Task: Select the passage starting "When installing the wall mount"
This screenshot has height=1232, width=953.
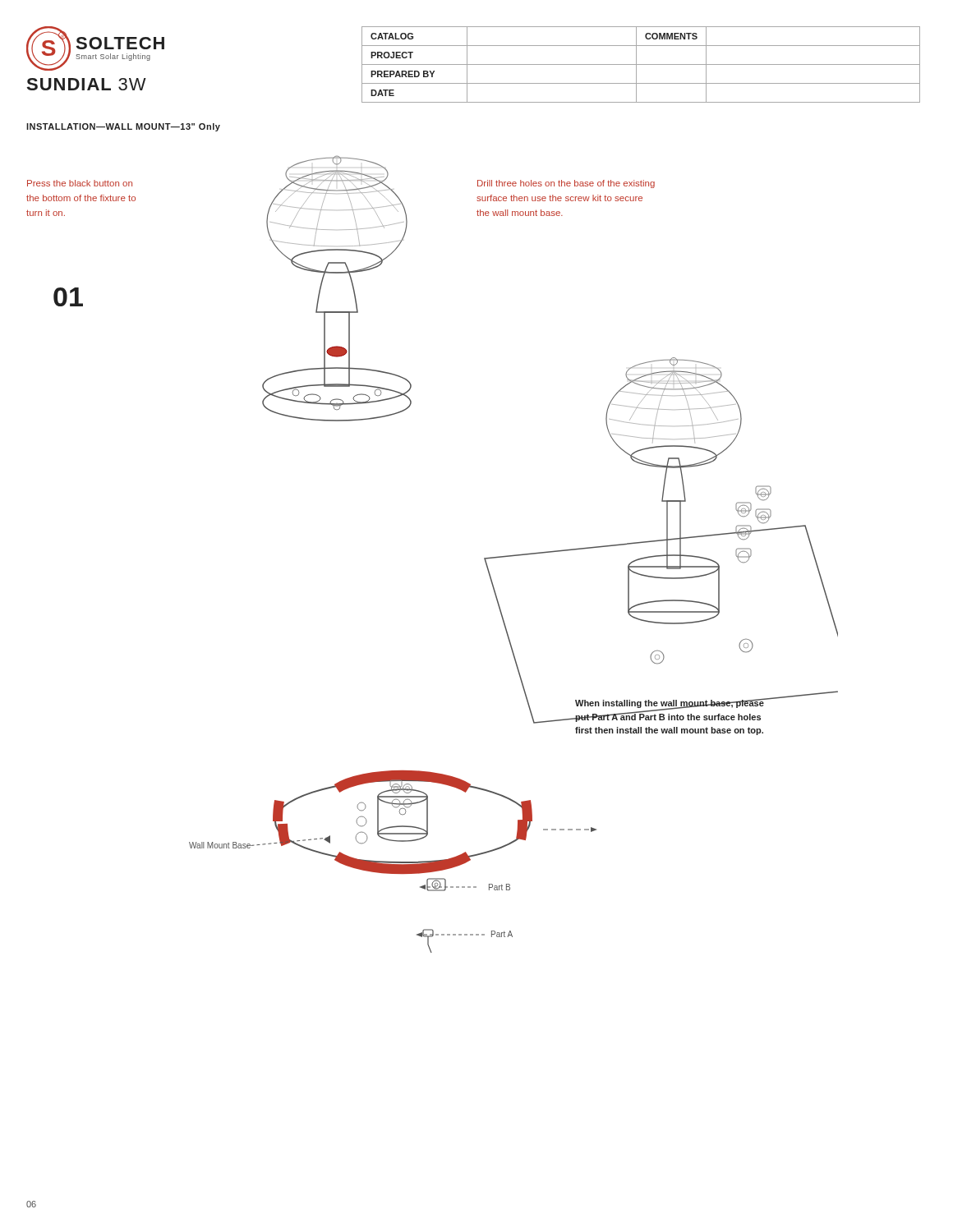Action: [x=669, y=717]
